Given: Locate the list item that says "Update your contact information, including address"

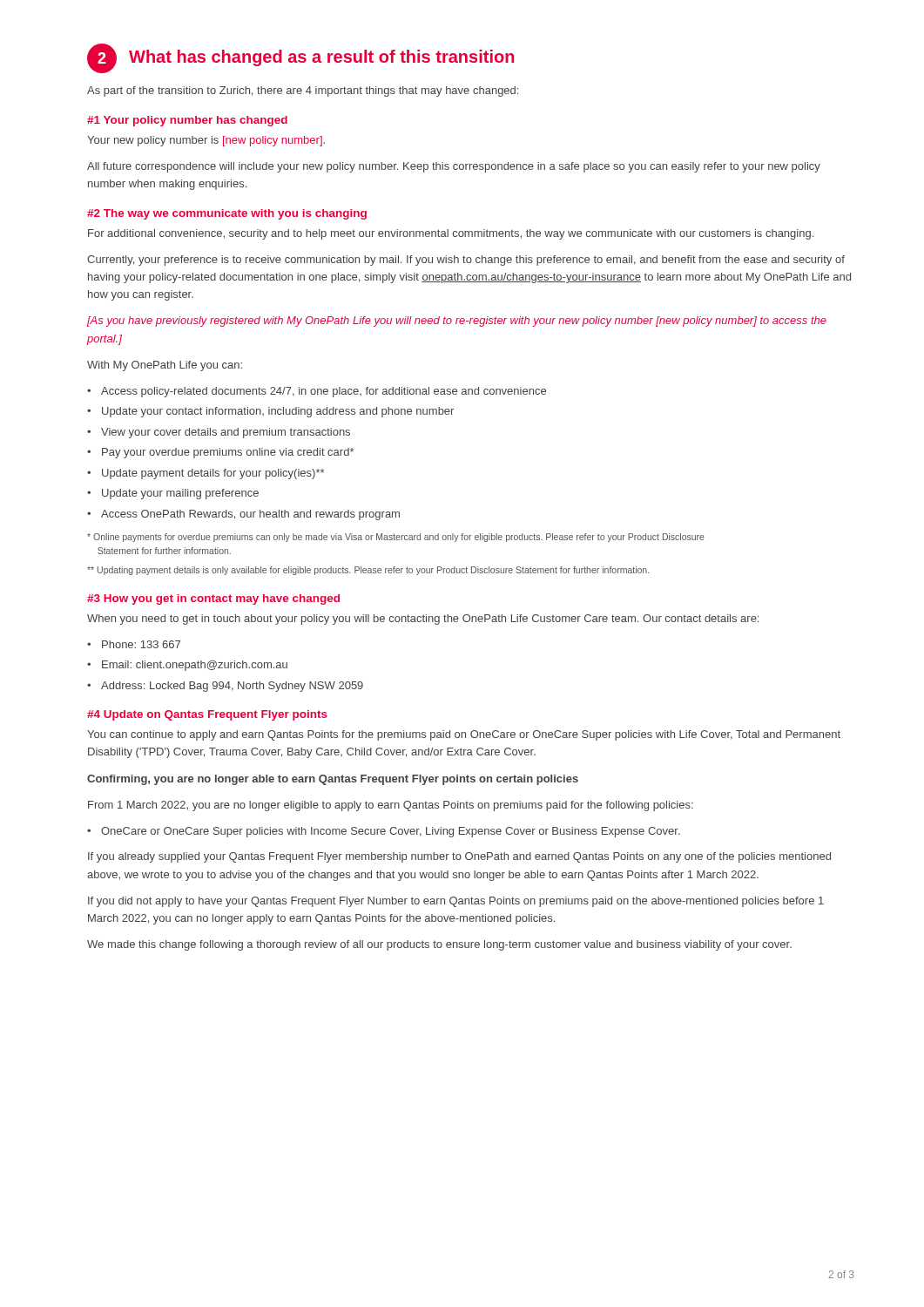Looking at the screenshot, I should click(x=270, y=412).
